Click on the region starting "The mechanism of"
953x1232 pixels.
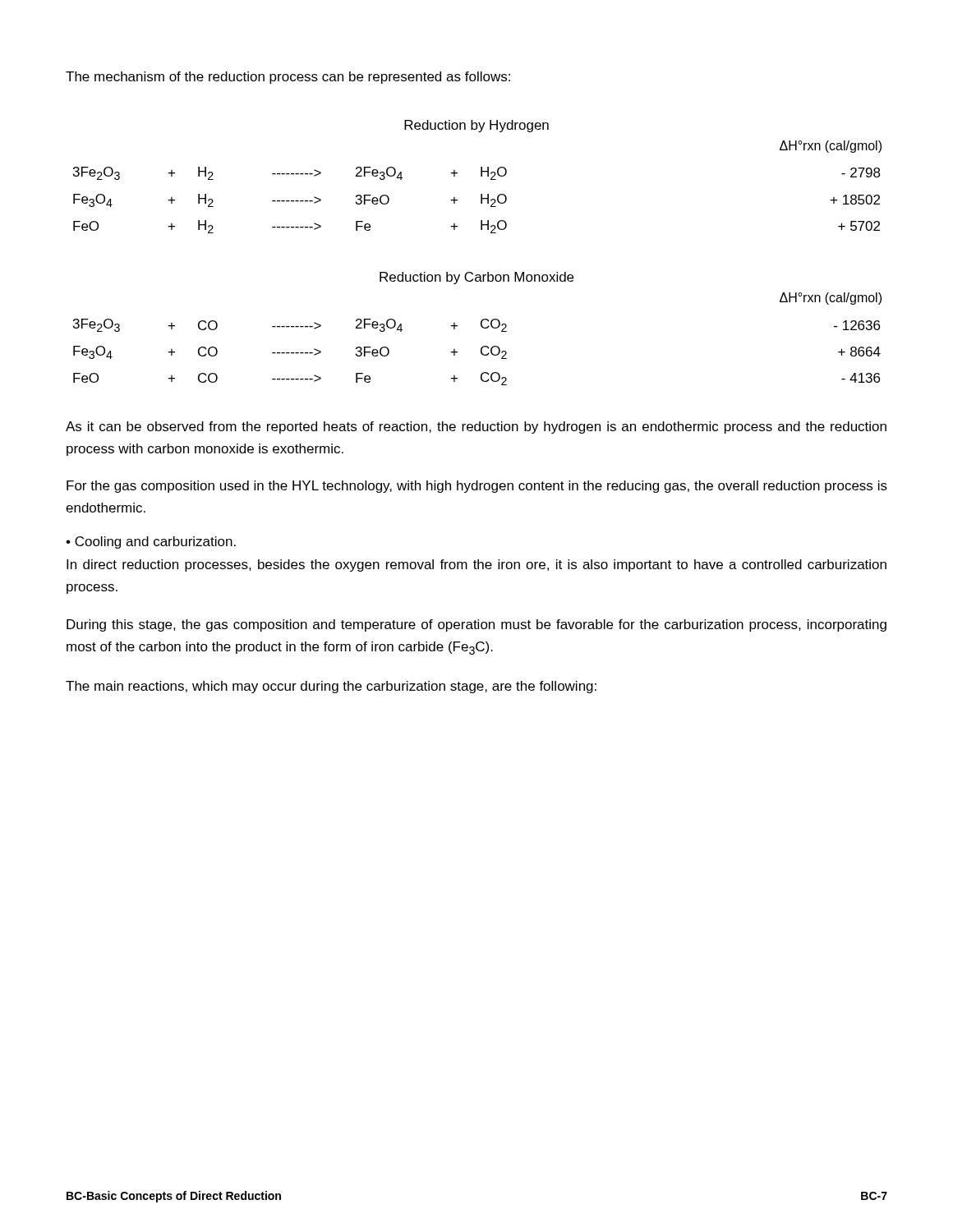click(289, 77)
